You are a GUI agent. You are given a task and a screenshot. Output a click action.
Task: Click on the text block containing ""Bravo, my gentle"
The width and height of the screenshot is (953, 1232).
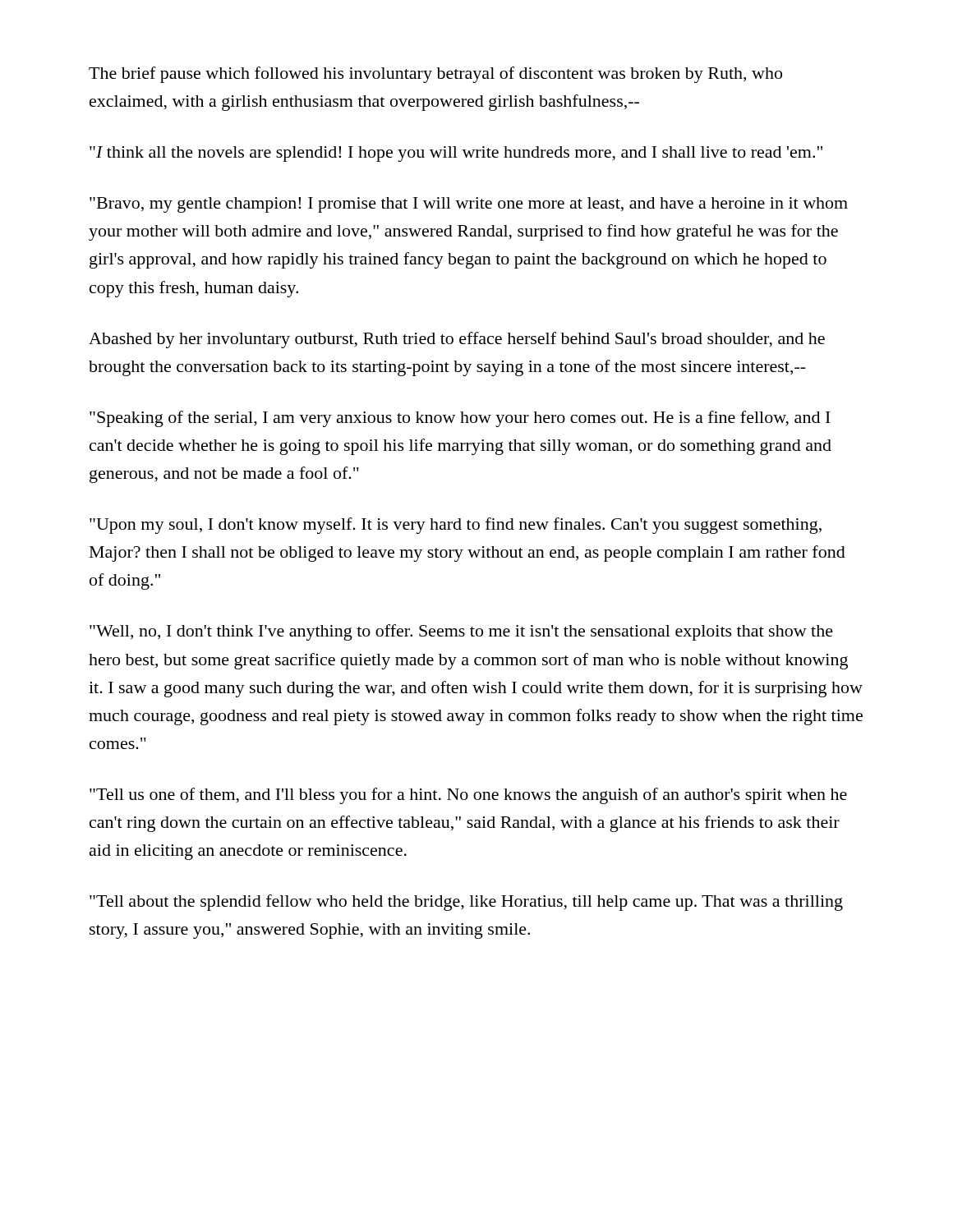[x=468, y=245]
